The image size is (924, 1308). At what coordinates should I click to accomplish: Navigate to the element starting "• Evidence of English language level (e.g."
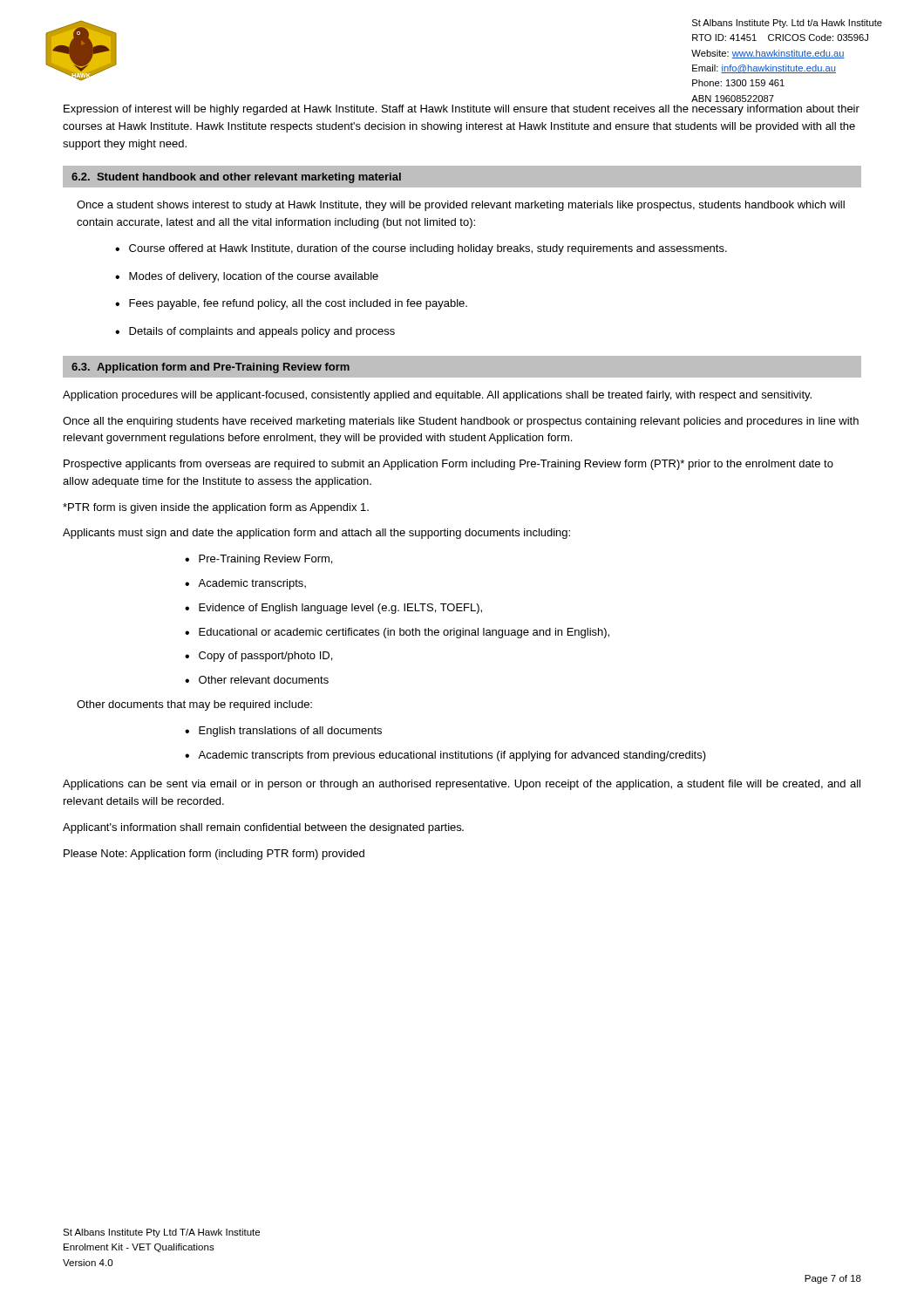pyautogui.click(x=334, y=608)
